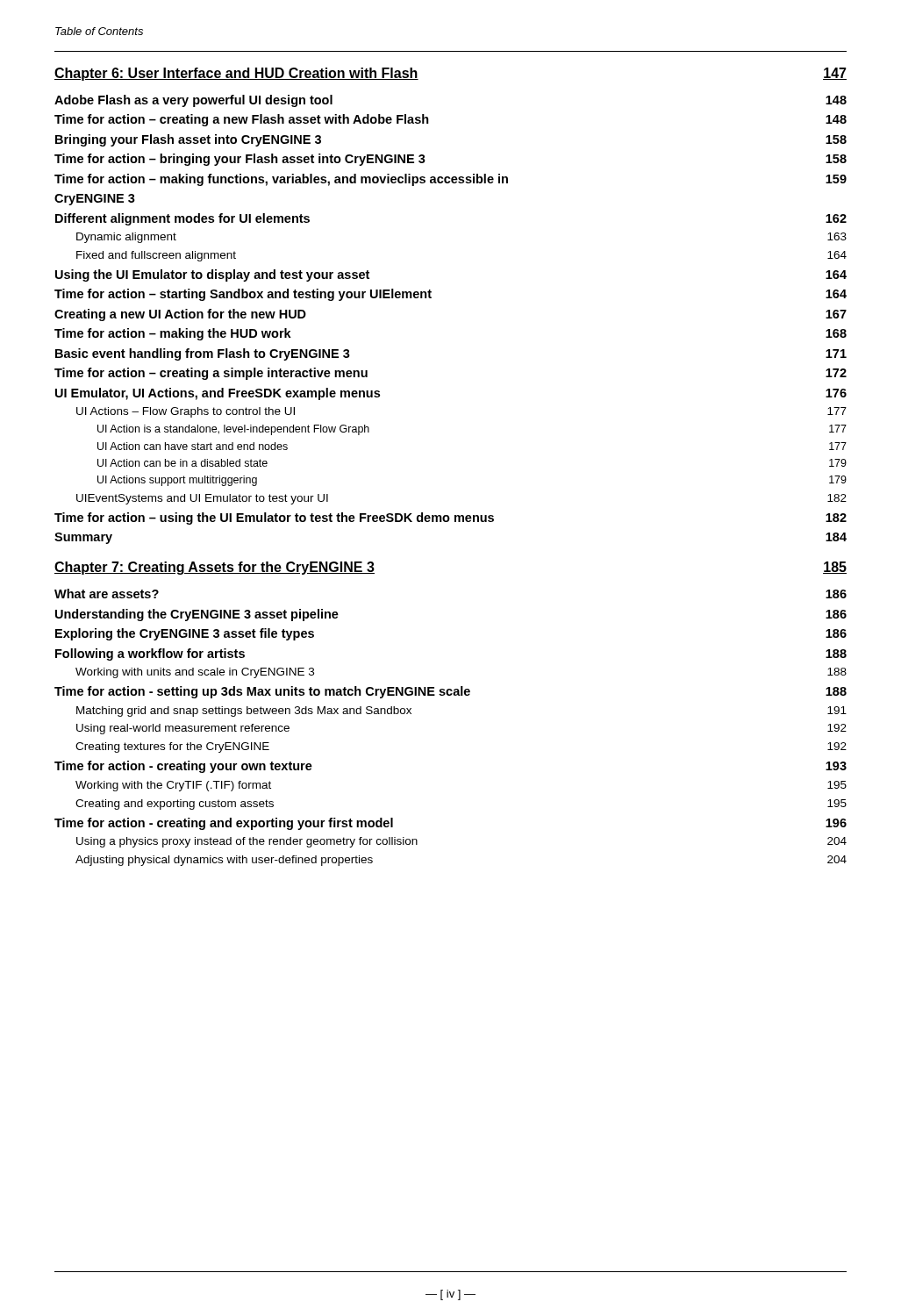
Task: Find the block on this page that starts "UIEventSystems and UI"
Action: pyautogui.click(x=199, y=499)
